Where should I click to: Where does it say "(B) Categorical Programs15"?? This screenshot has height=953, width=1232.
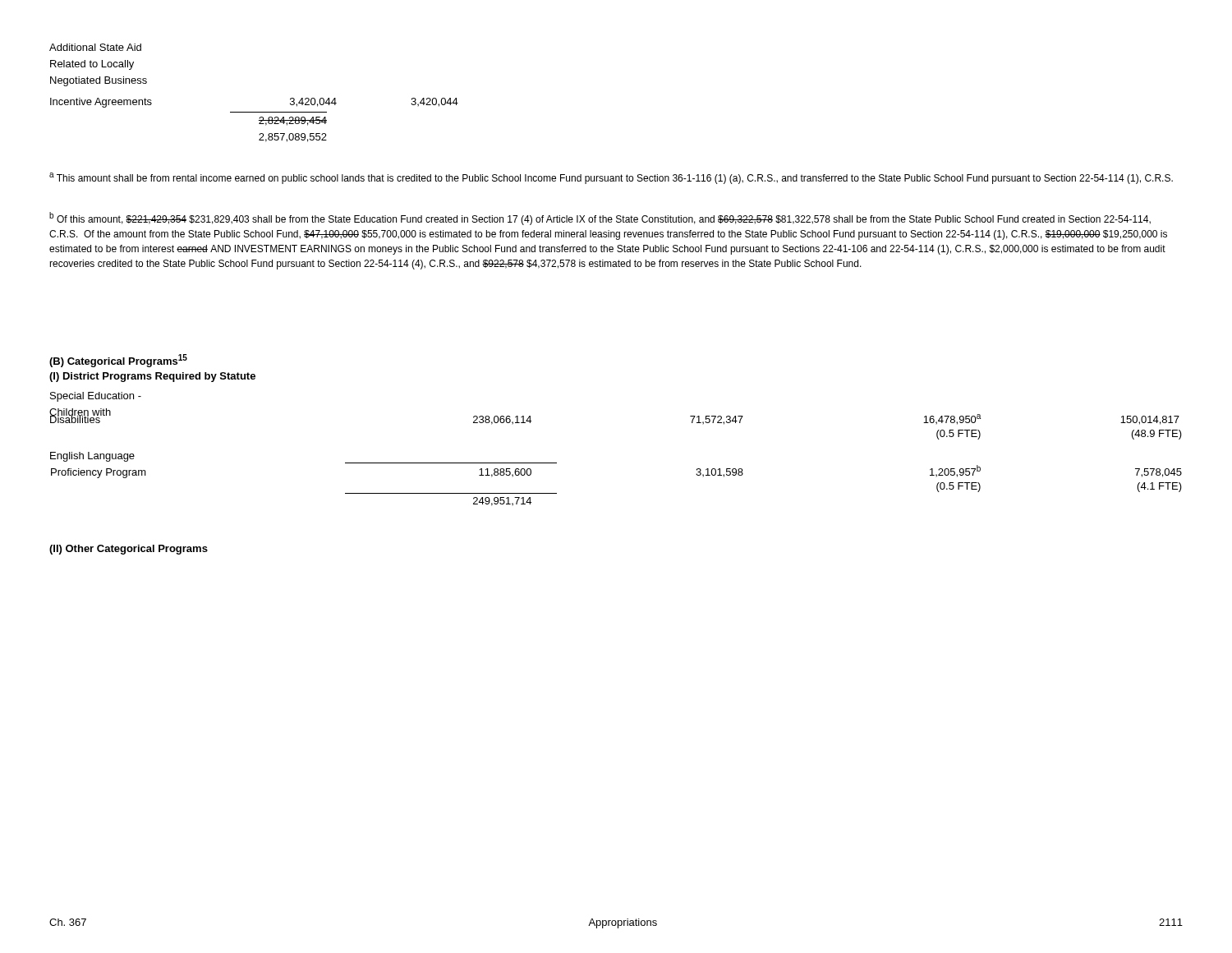pyautogui.click(x=118, y=360)
